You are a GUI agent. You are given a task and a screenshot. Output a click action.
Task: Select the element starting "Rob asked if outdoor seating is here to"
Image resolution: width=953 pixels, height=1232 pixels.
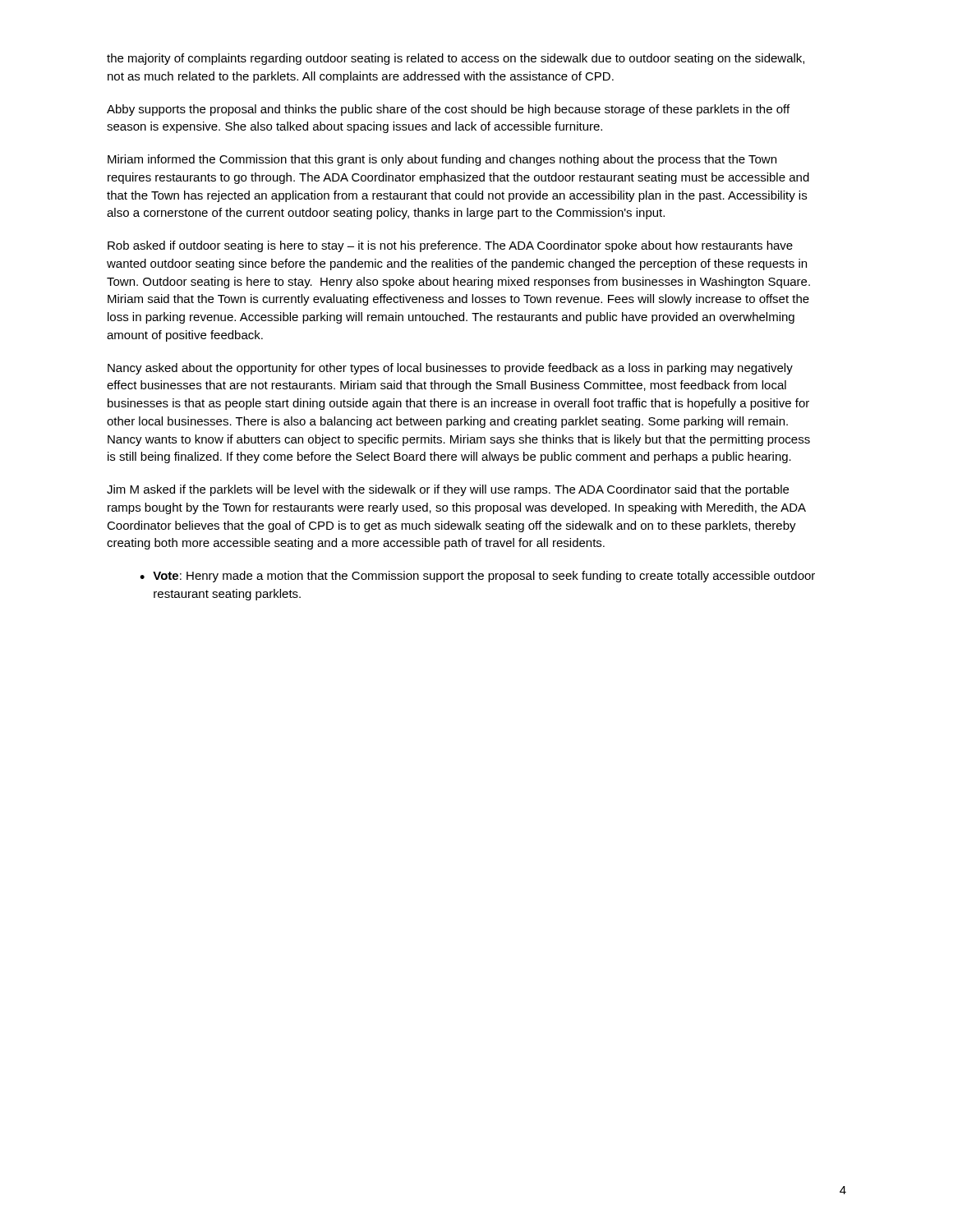point(459,290)
